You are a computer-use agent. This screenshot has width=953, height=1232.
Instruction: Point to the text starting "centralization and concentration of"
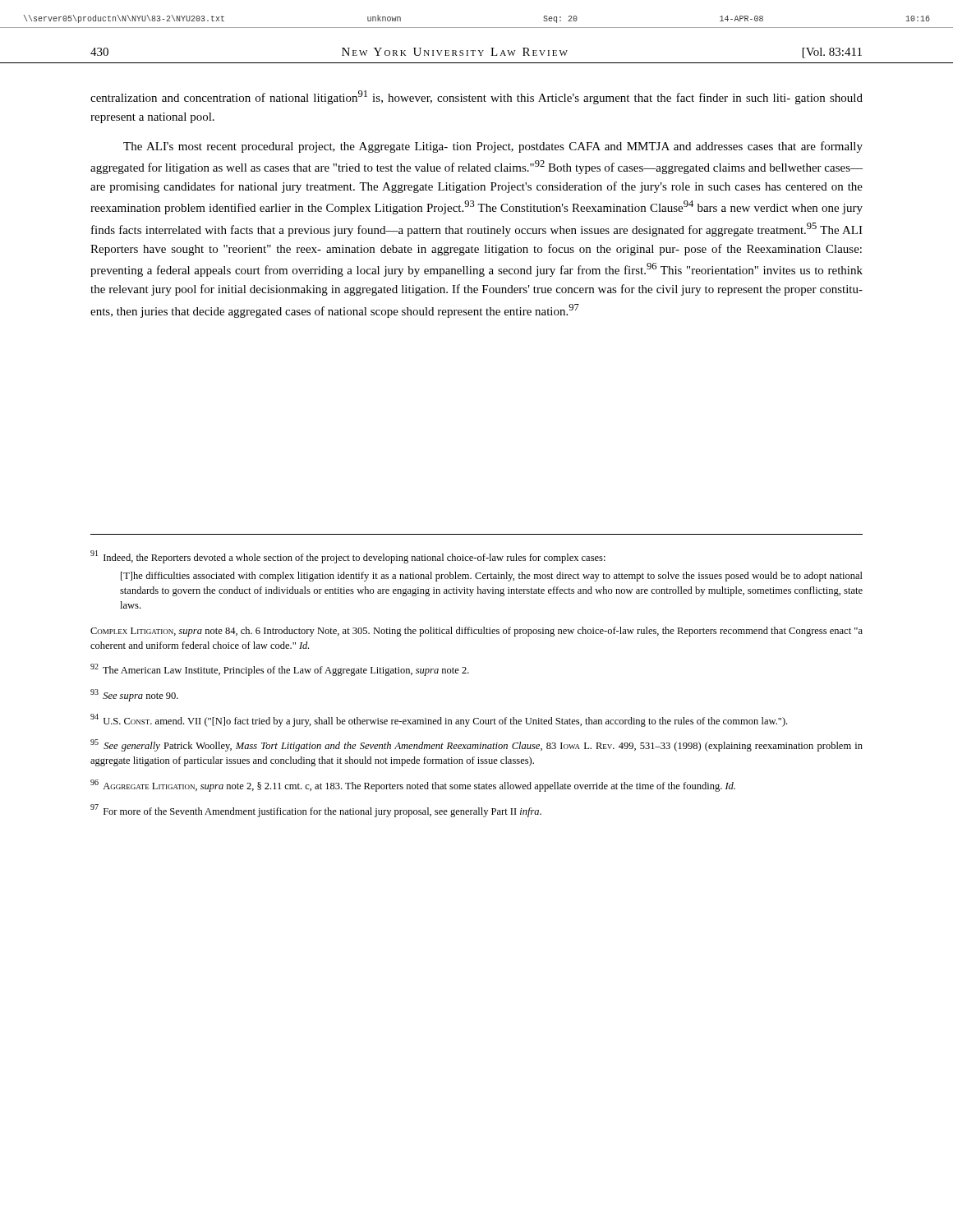[476, 107]
